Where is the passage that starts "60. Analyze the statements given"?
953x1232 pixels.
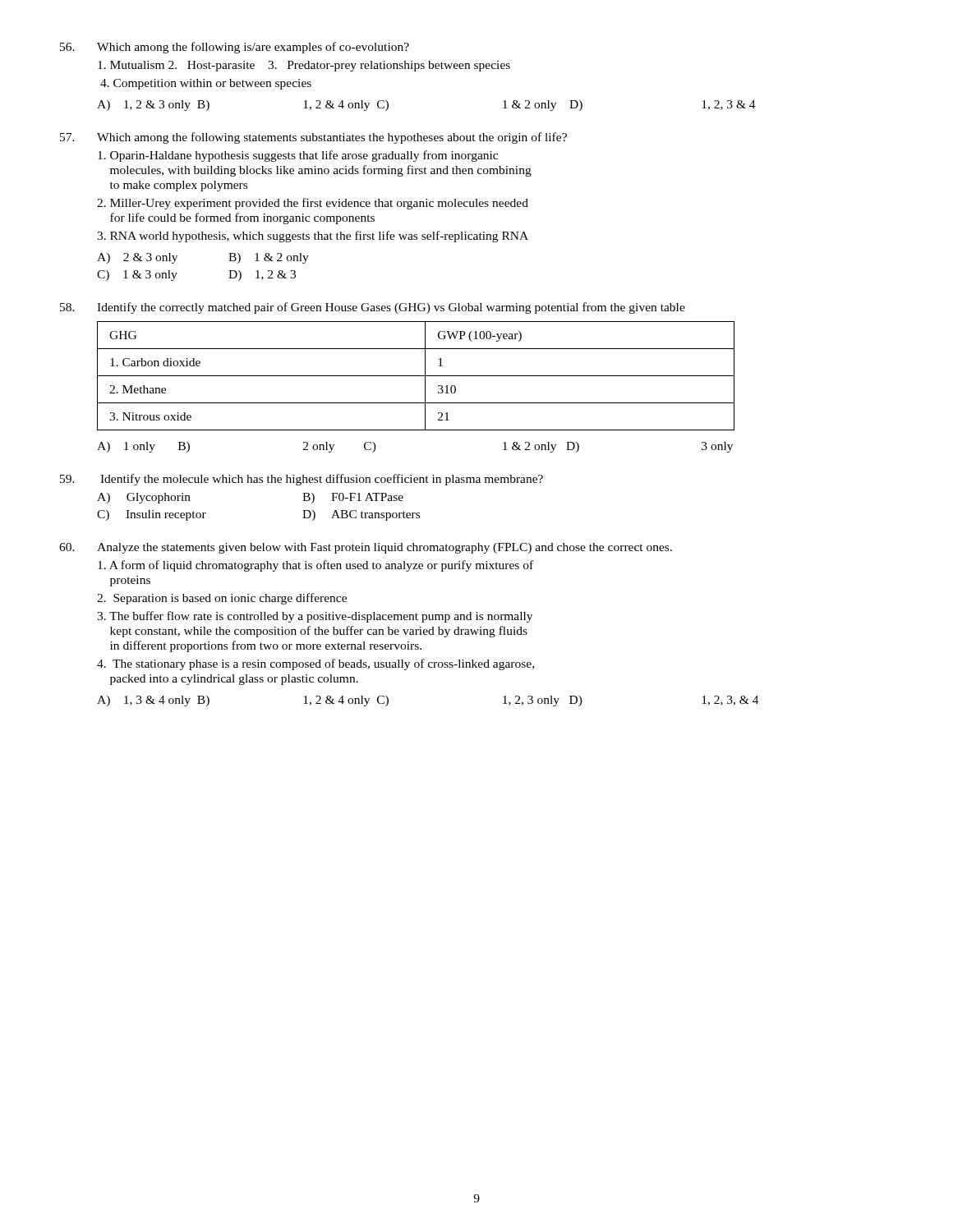(x=476, y=623)
